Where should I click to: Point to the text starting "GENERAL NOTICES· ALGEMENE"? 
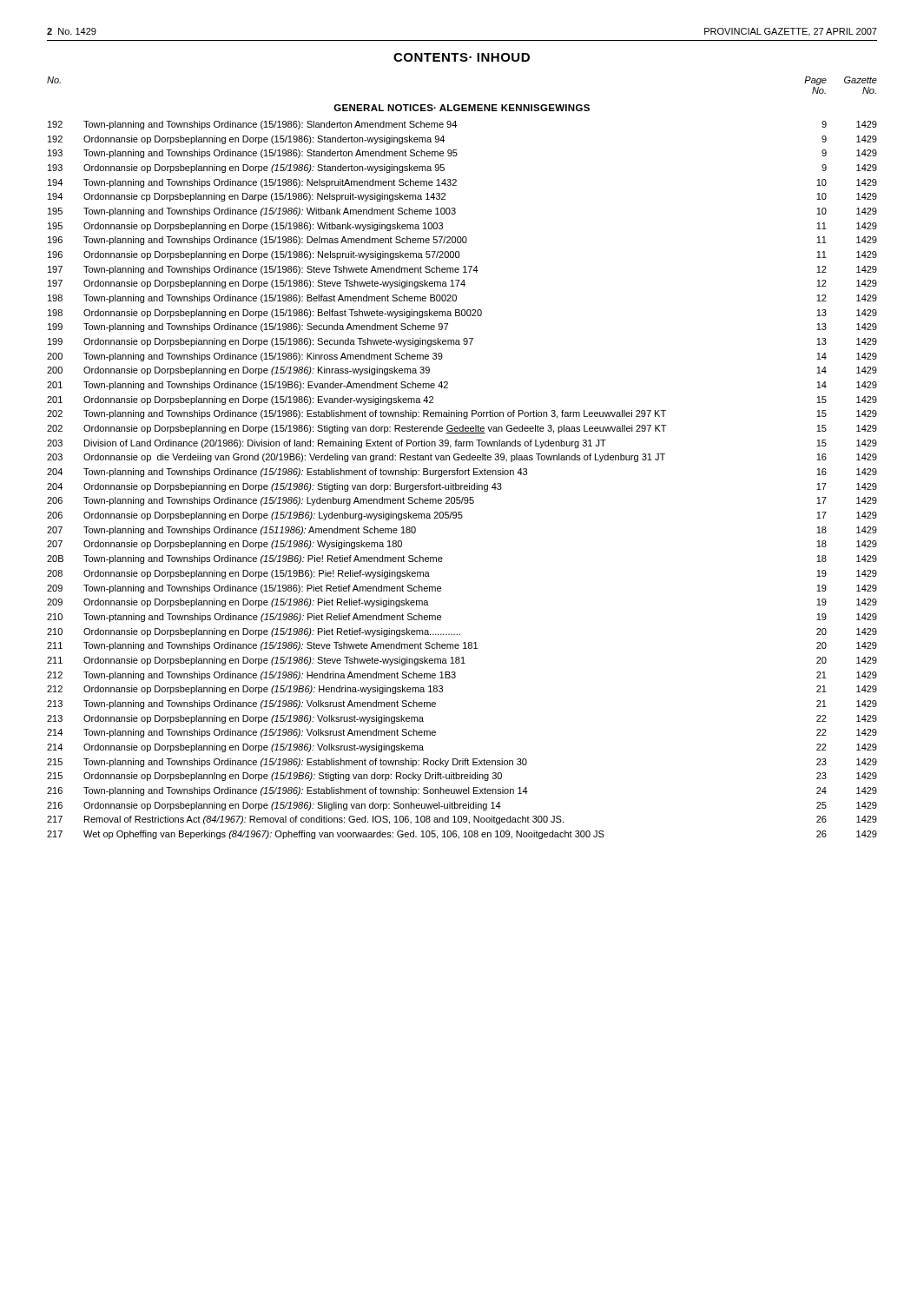click(462, 108)
